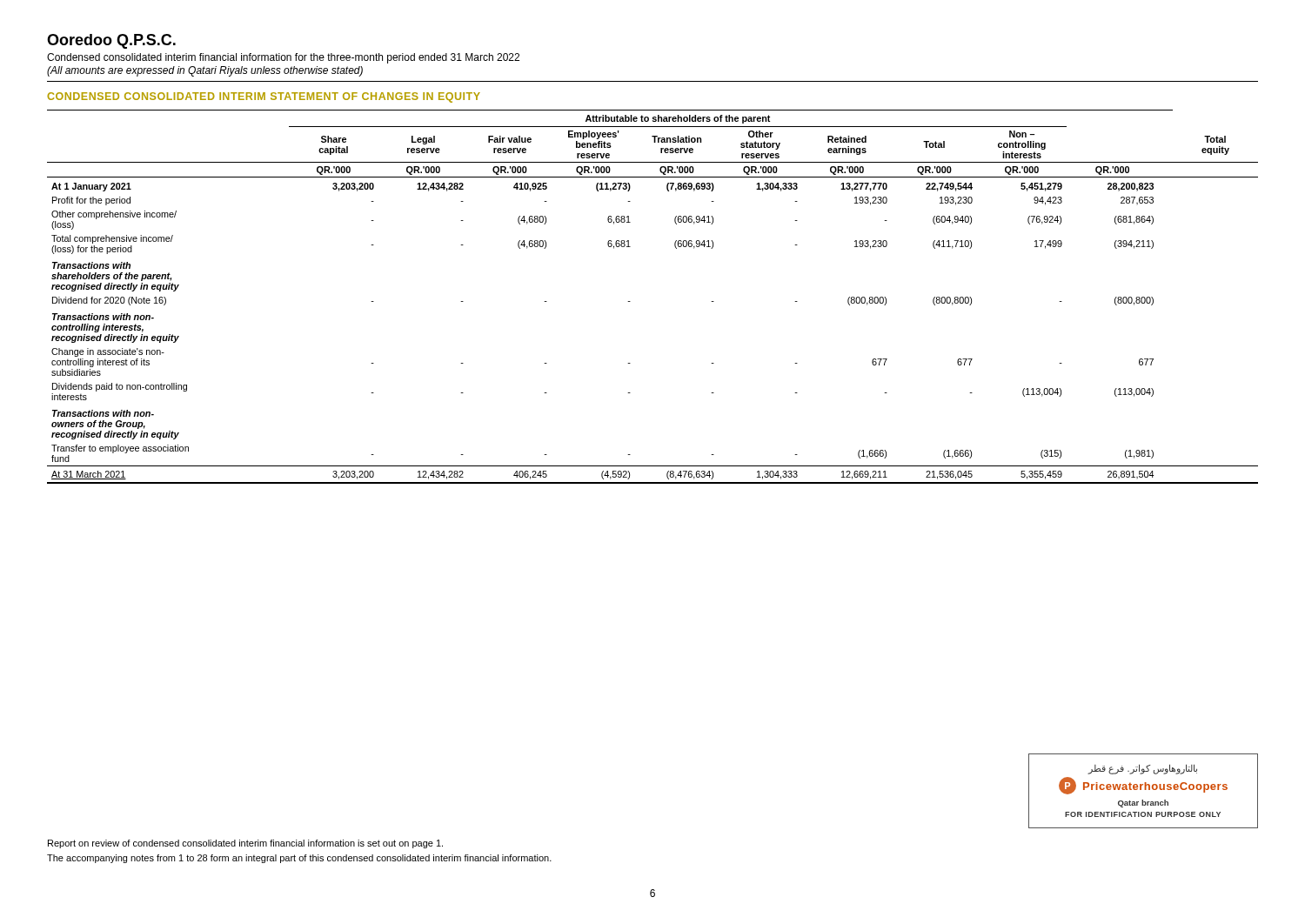Find "Ooredoo Q.P.S.C." on this page
The width and height of the screenshot is (1305, 924).
coord(112,40)
